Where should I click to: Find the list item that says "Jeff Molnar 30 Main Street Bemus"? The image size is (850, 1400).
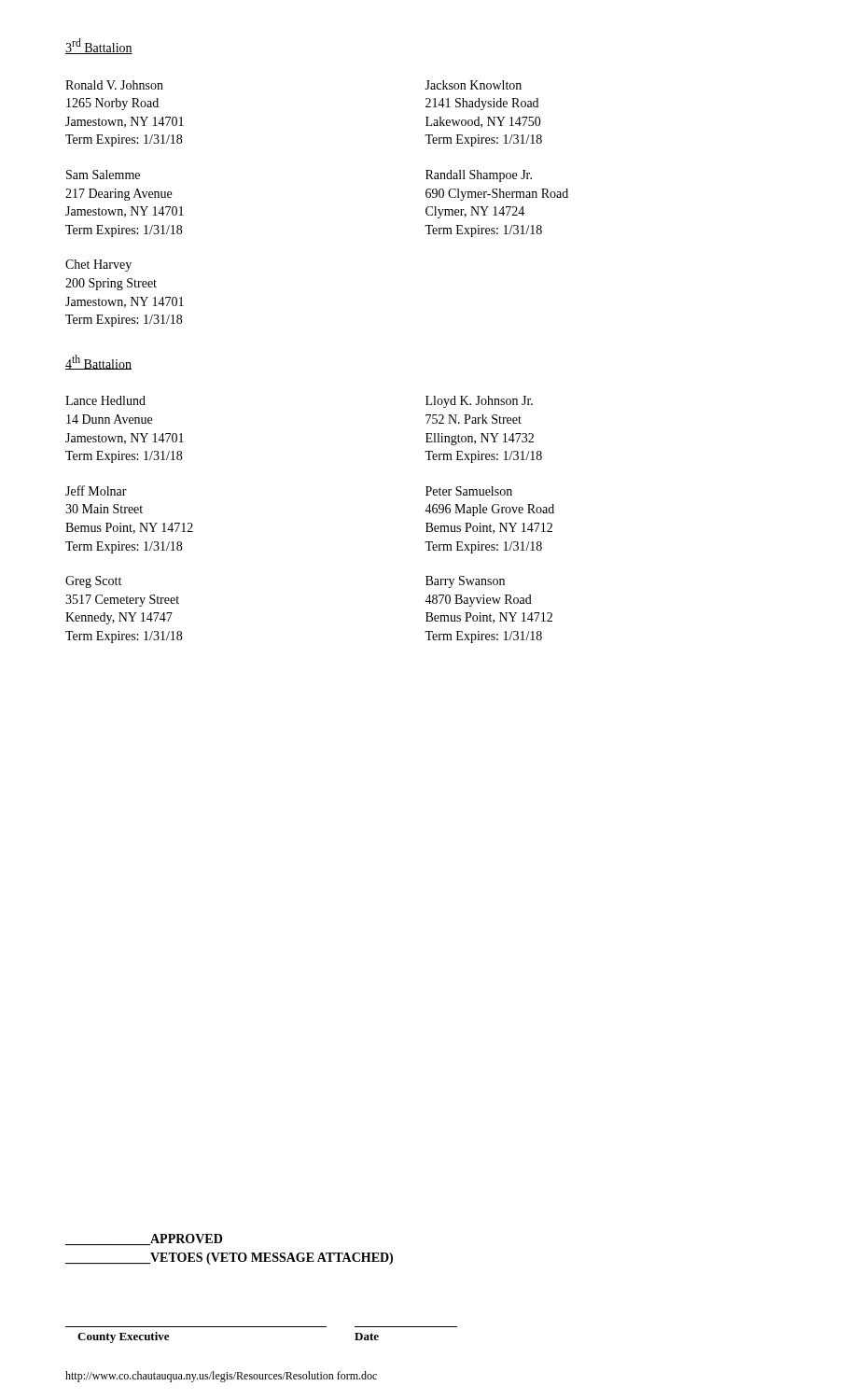click(x=129, y=519)
